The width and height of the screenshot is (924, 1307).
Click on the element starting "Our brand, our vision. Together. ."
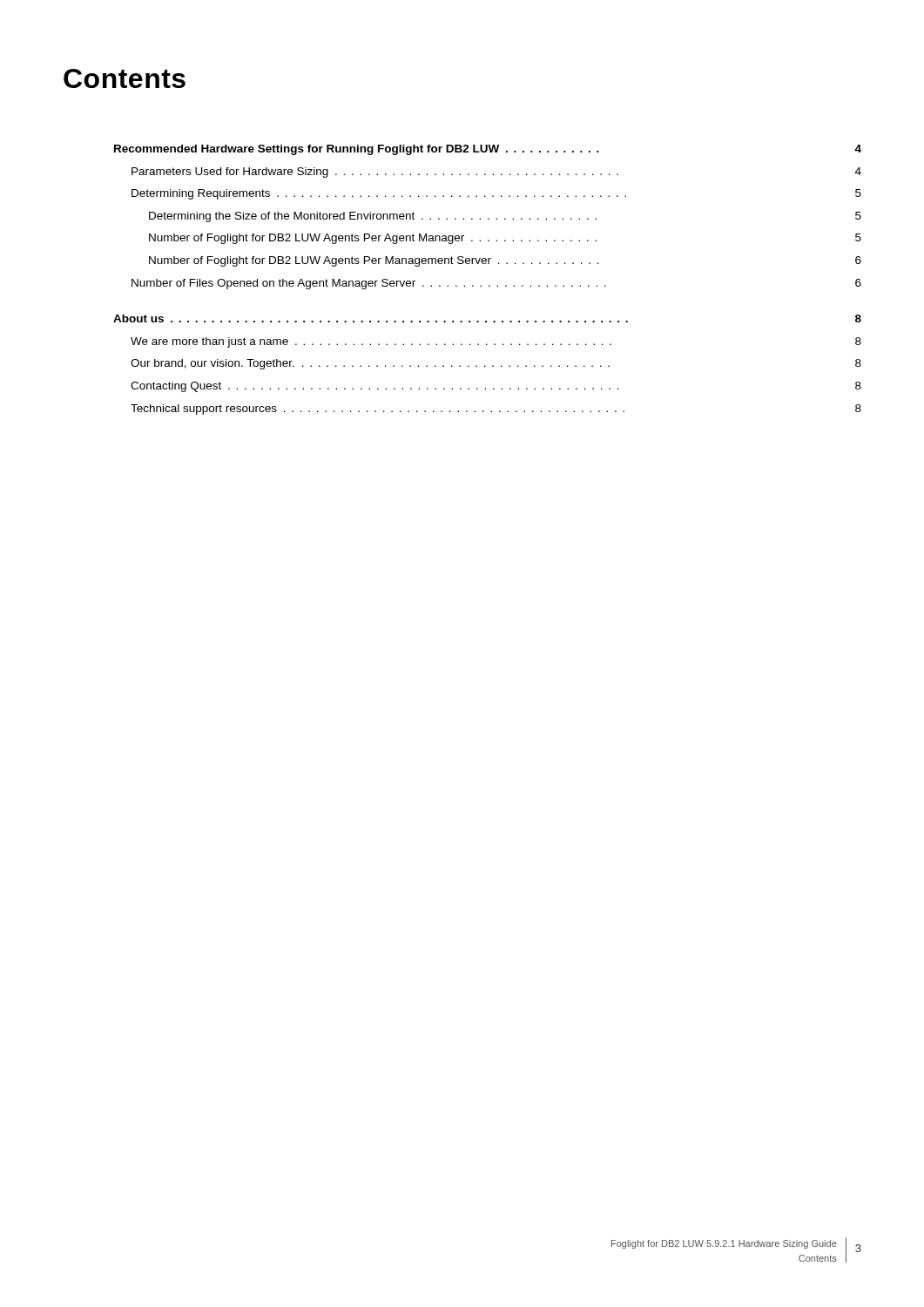click(x=496, y=363)
